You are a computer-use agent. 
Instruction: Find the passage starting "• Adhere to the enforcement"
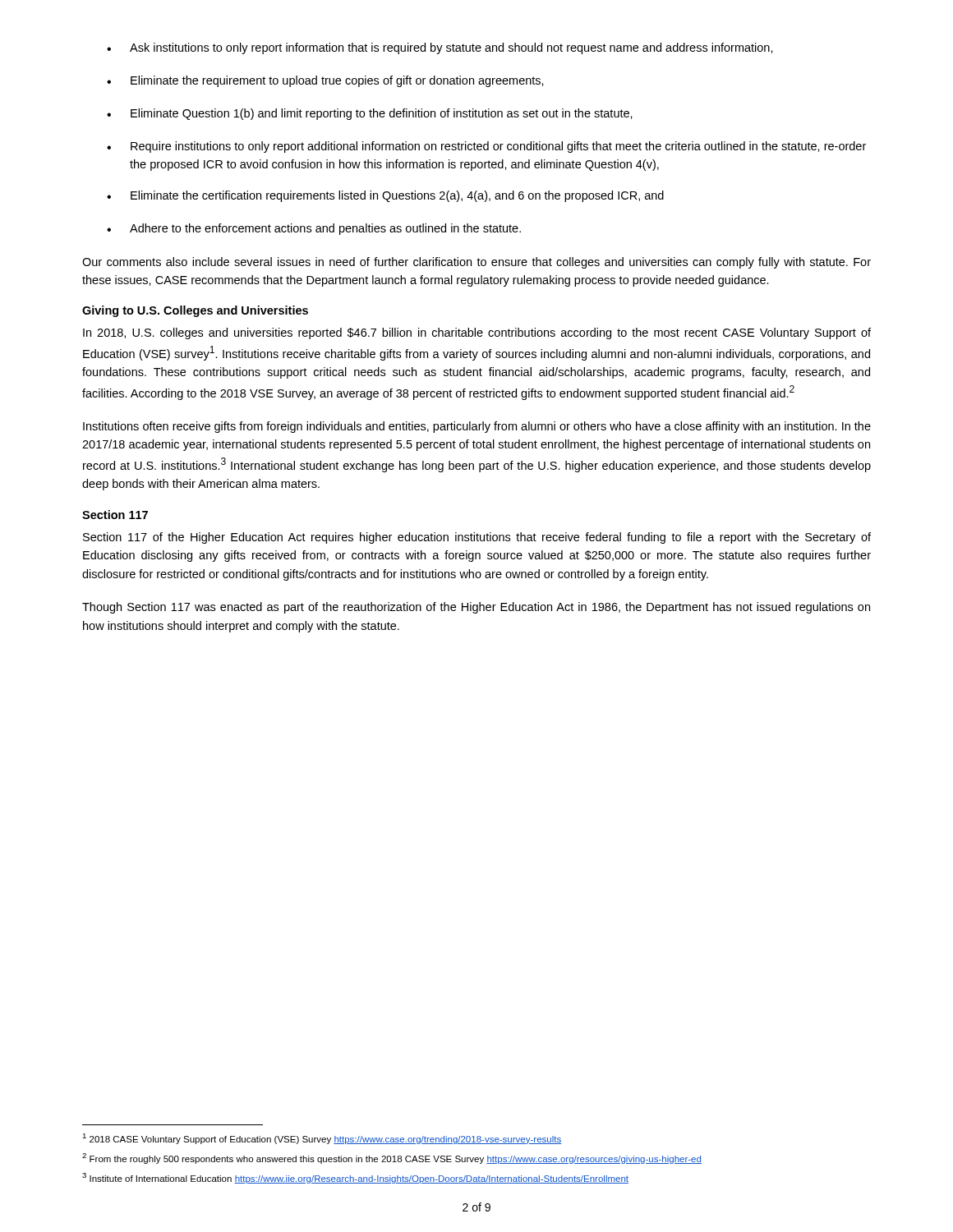coord(489,230)
